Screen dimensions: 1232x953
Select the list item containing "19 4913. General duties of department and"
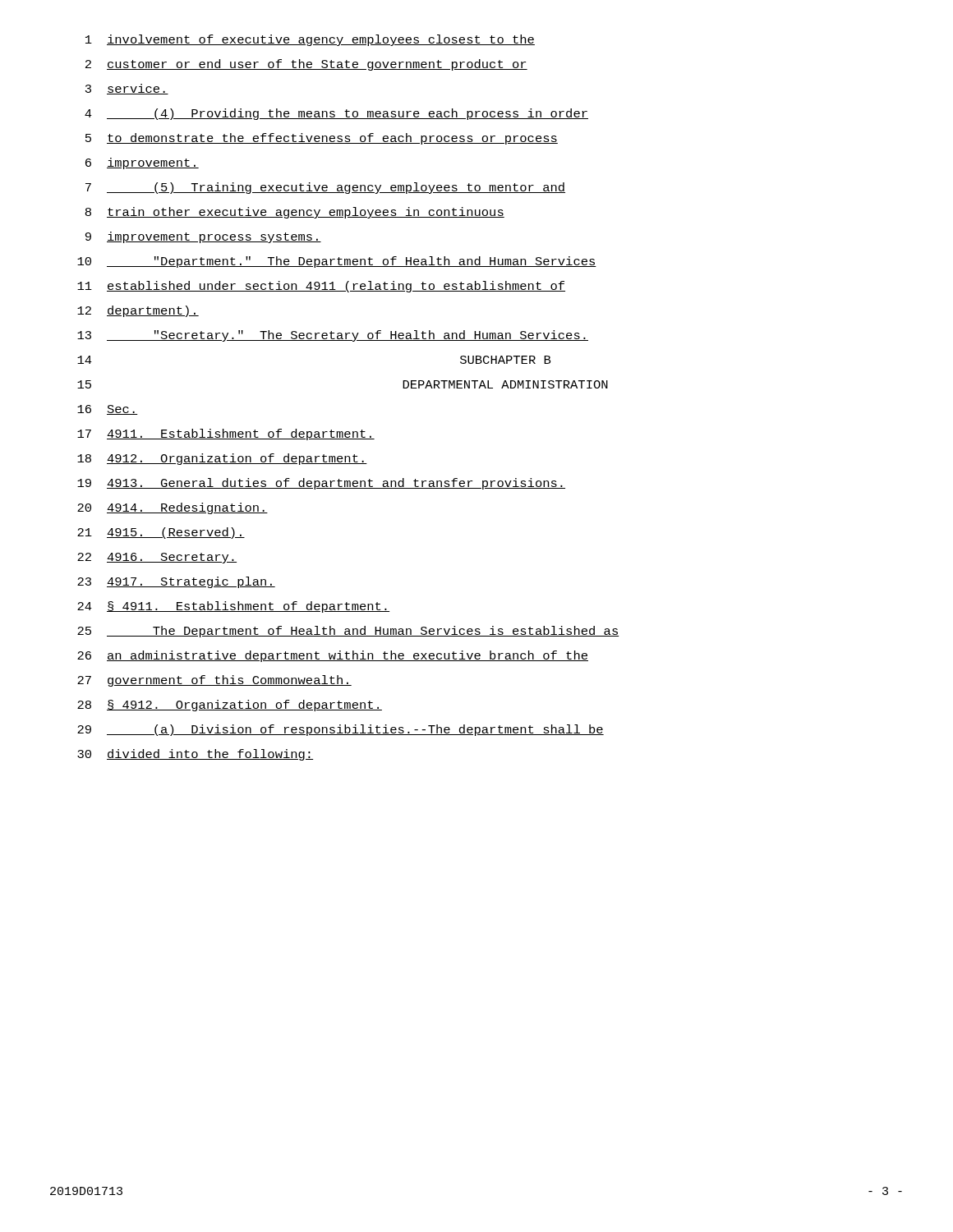476,484
